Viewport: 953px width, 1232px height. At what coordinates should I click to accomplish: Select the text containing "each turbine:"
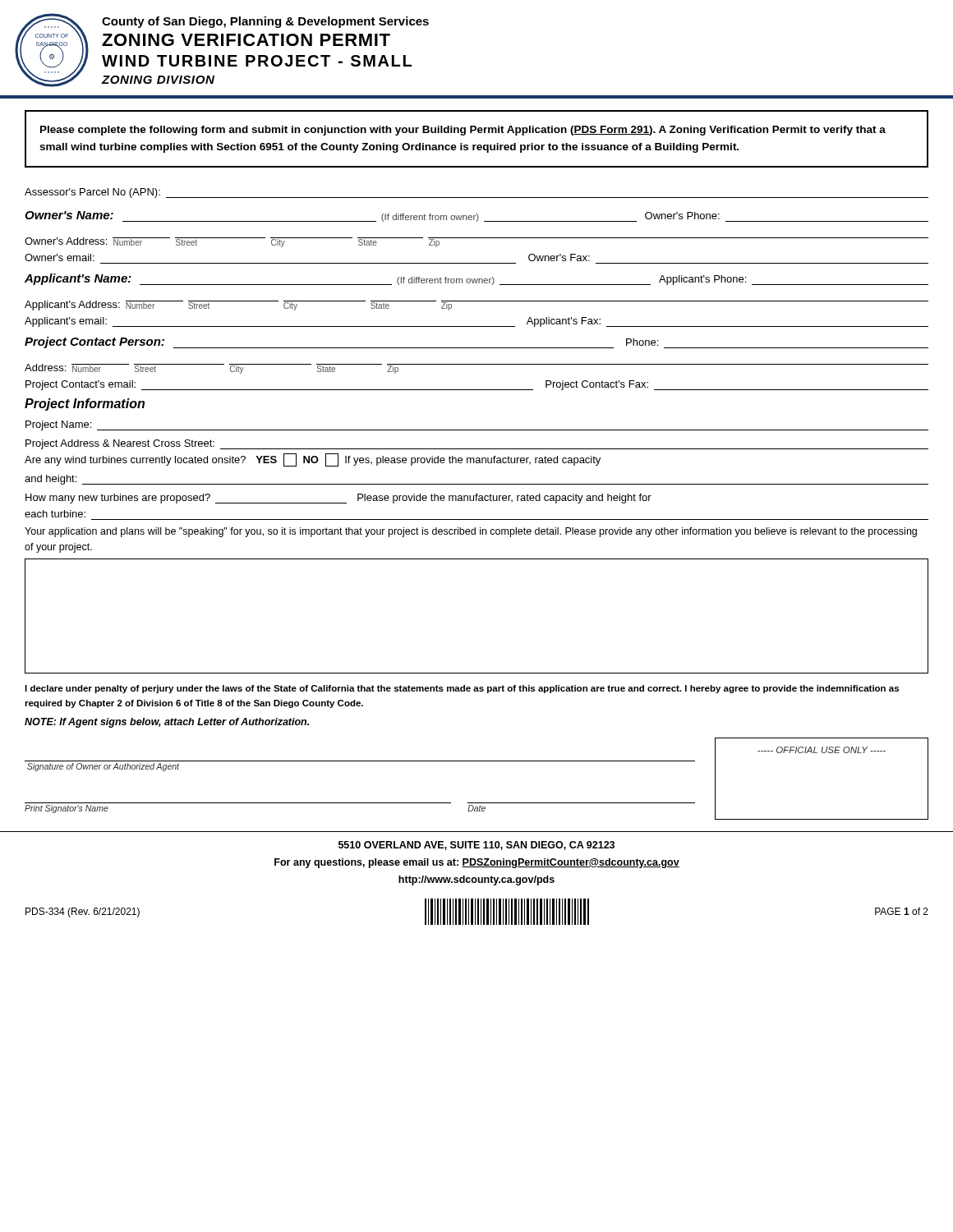476,513
